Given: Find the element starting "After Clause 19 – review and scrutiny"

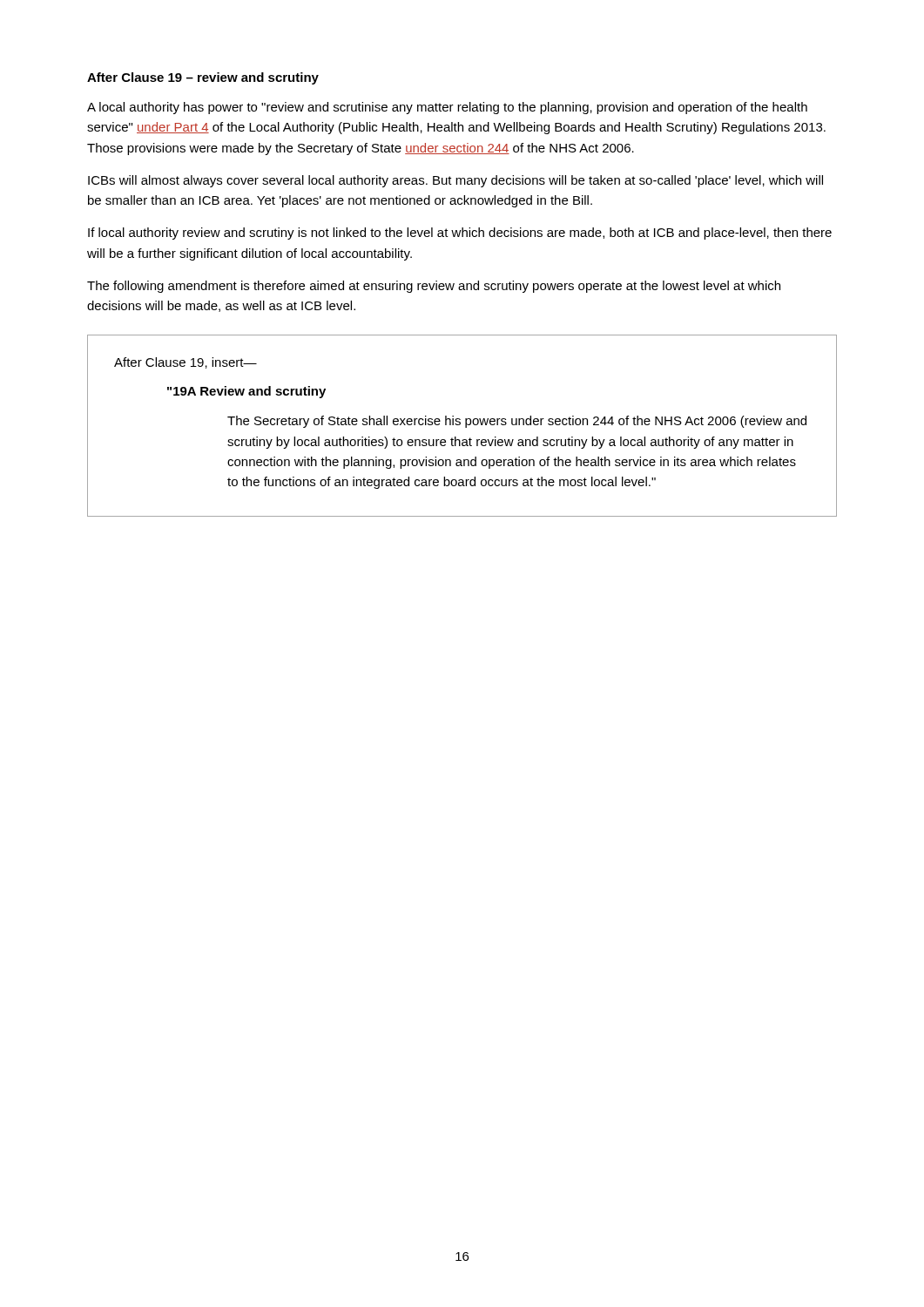Looking at the screenshot, I should click(x=203, y=77).
